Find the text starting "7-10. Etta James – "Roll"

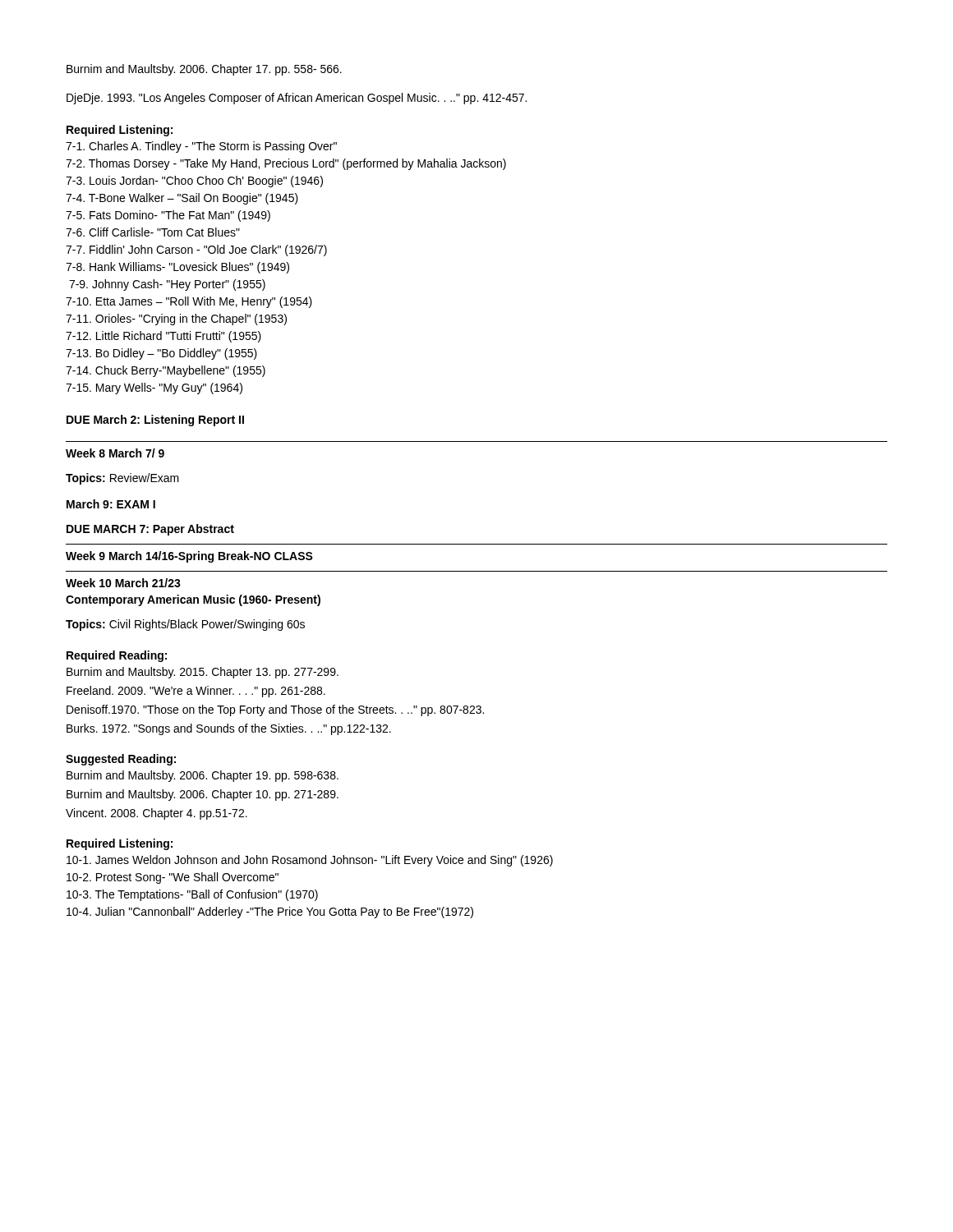coord(189,302)
